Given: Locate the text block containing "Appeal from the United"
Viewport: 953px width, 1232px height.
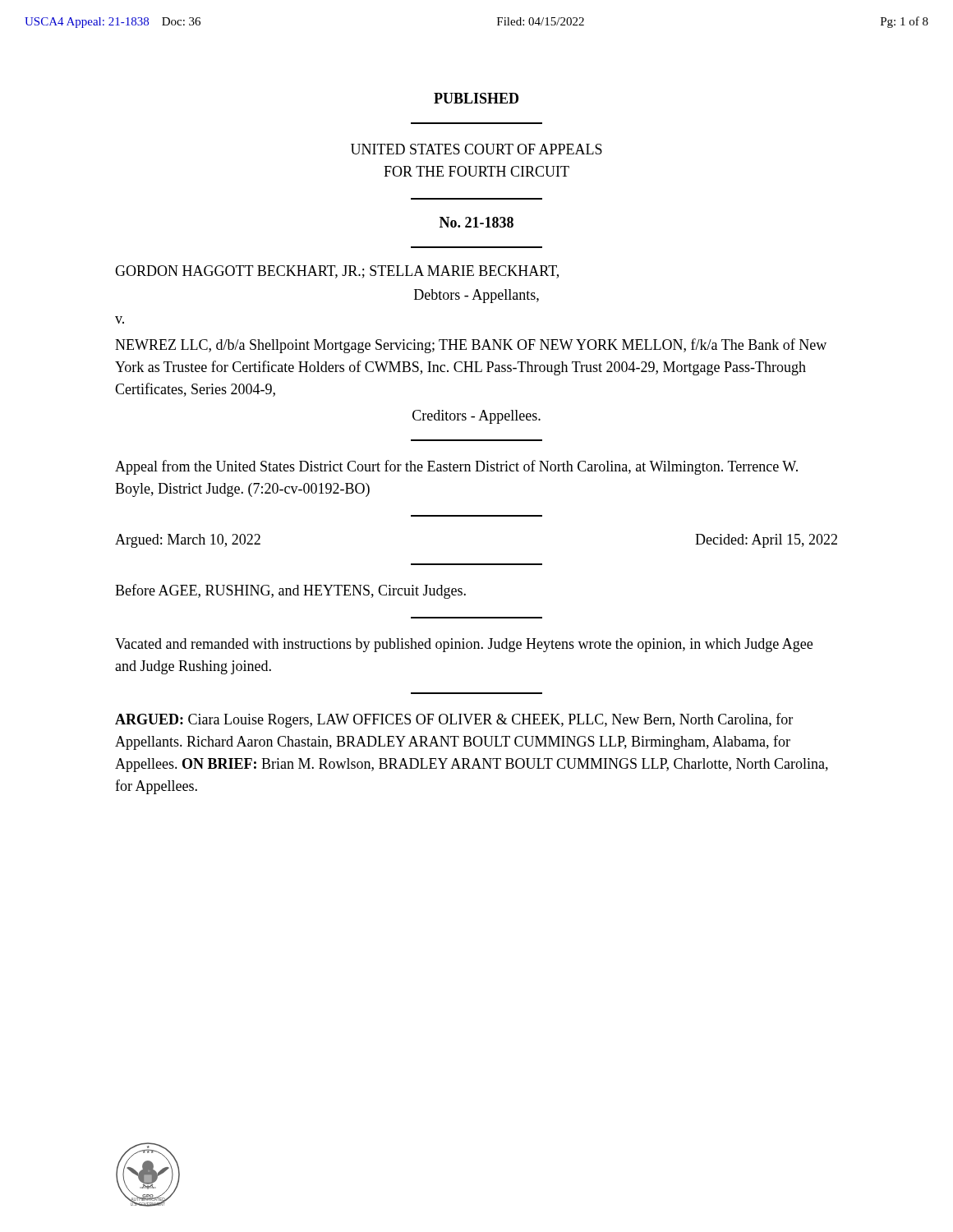Looking at the screenshot, I should coord(457,478).
